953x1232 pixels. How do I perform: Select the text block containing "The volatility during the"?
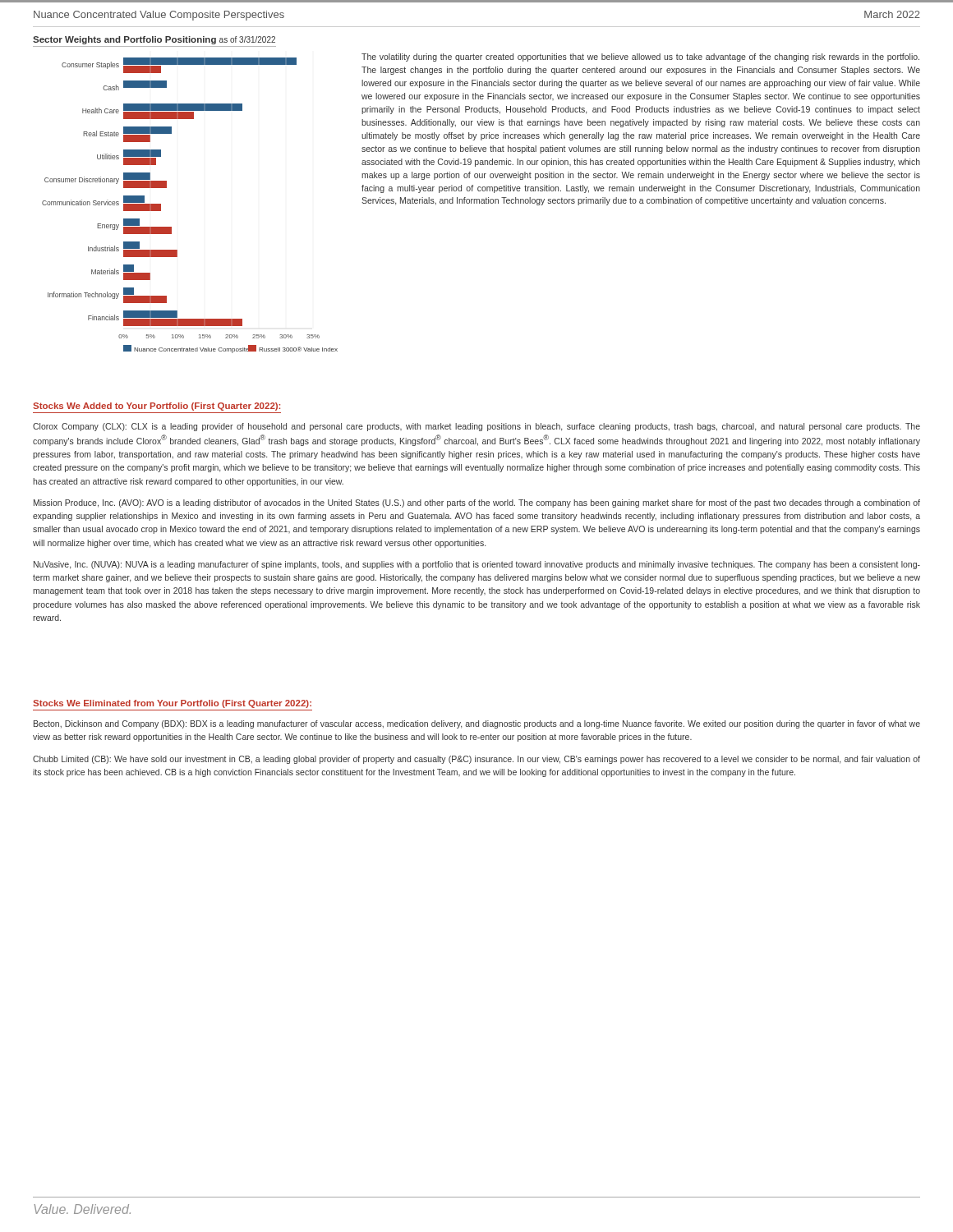pos(641,129)
